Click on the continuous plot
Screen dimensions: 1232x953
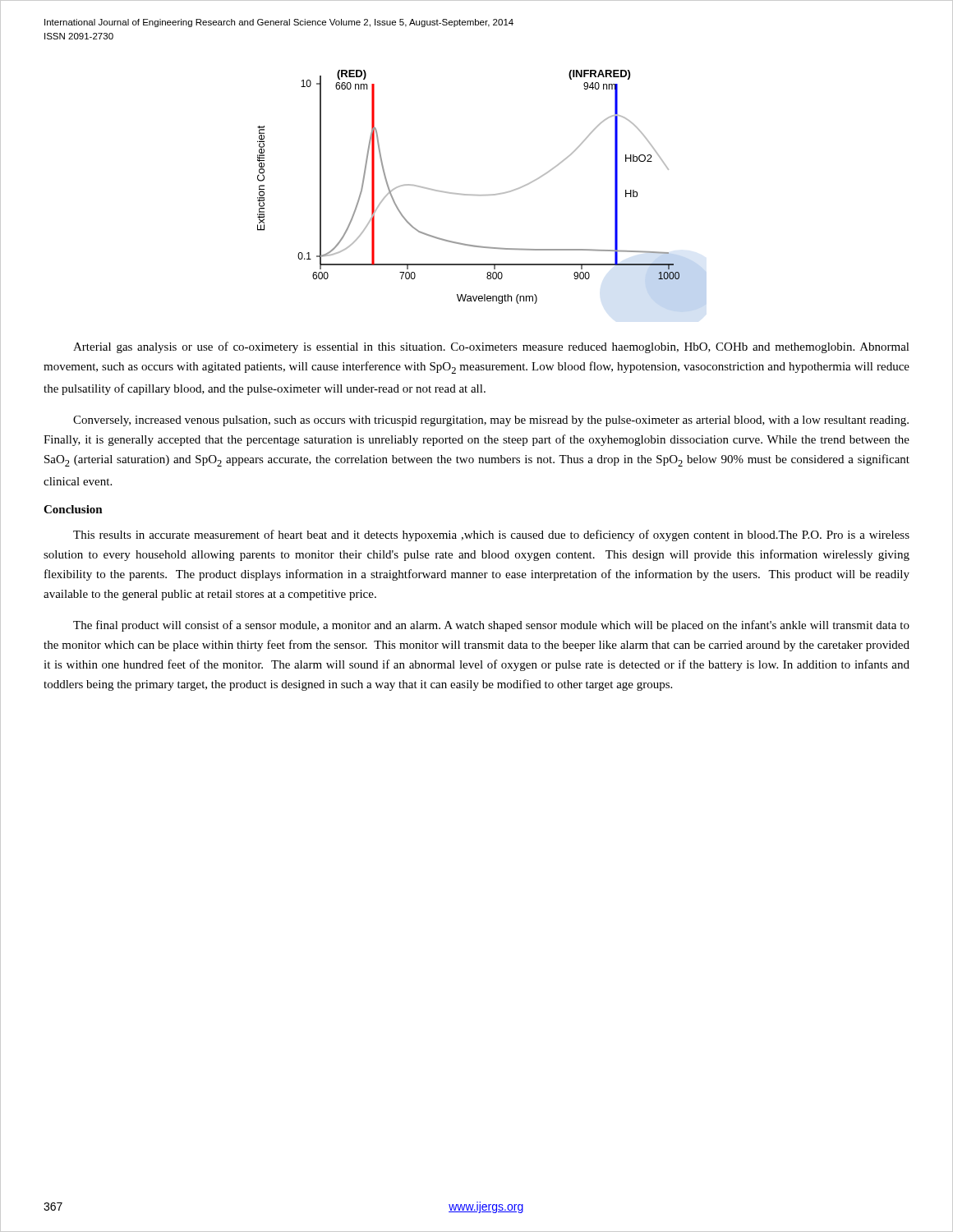[x=476, y=190]
